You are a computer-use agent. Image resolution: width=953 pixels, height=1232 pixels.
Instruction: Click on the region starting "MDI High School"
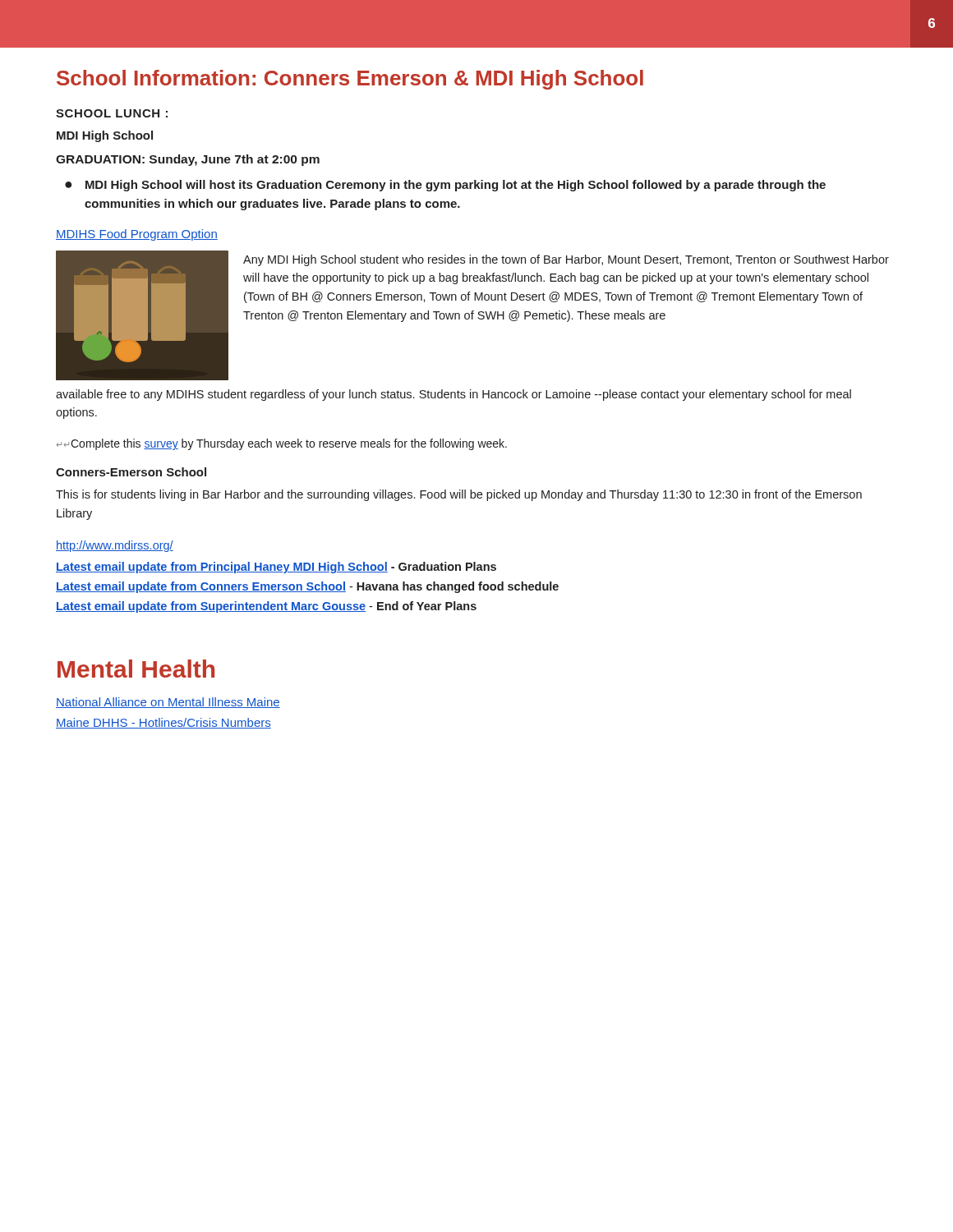coord(105,135)
